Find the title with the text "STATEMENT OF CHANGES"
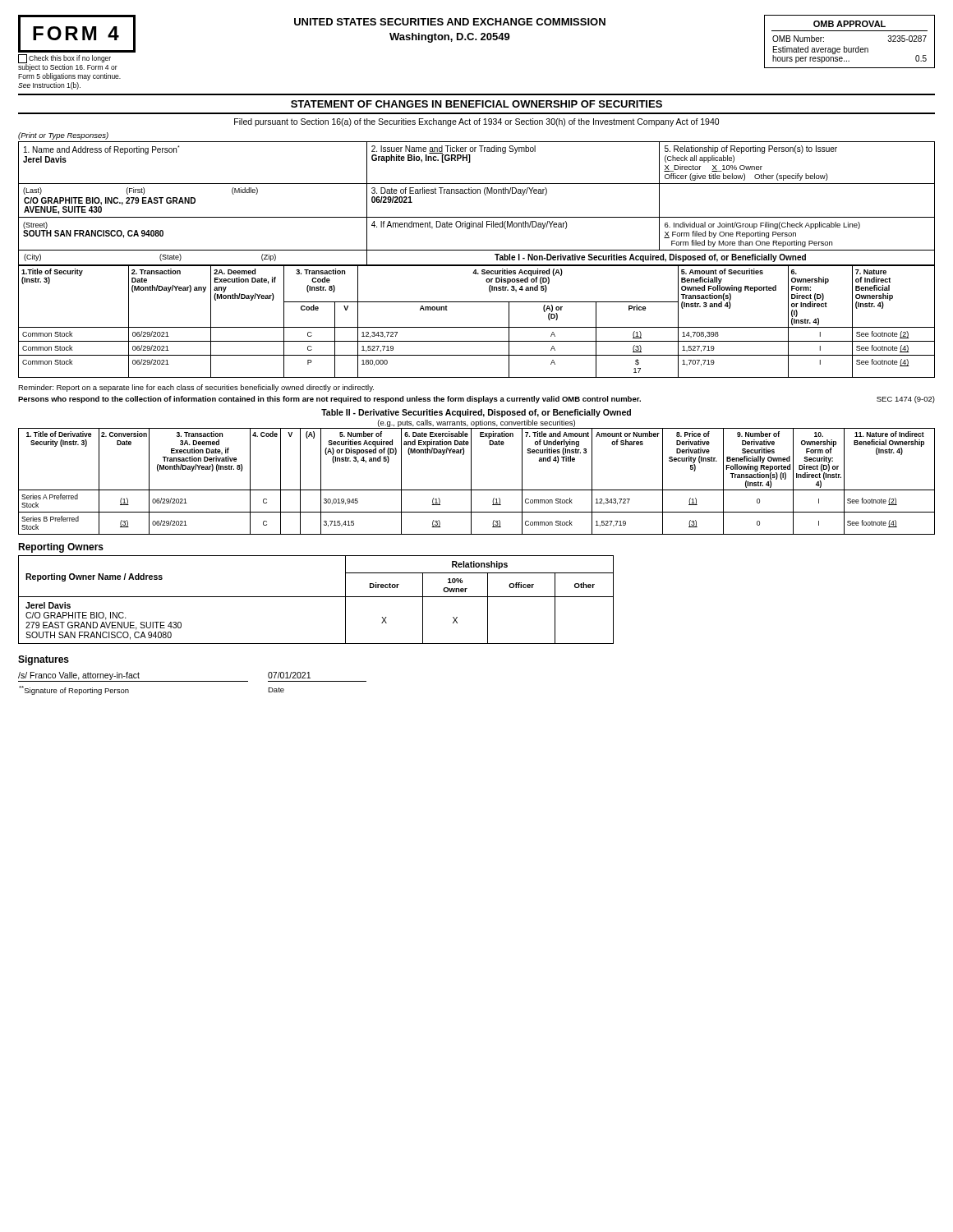953x1232 pixels. tap(476, 104)
